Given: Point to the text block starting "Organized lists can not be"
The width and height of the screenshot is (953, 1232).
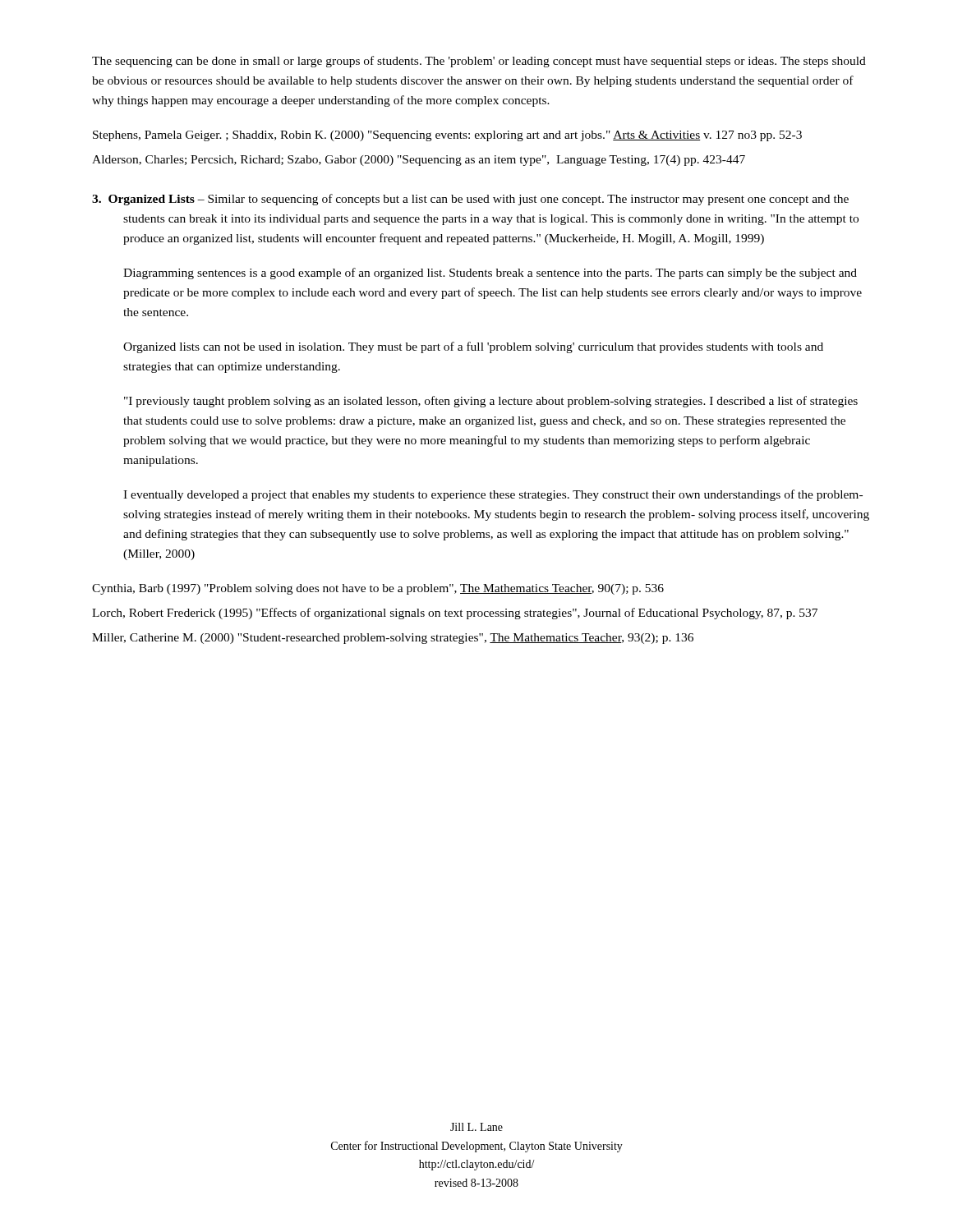Looking at the screenshot, I should pos(473,356).
